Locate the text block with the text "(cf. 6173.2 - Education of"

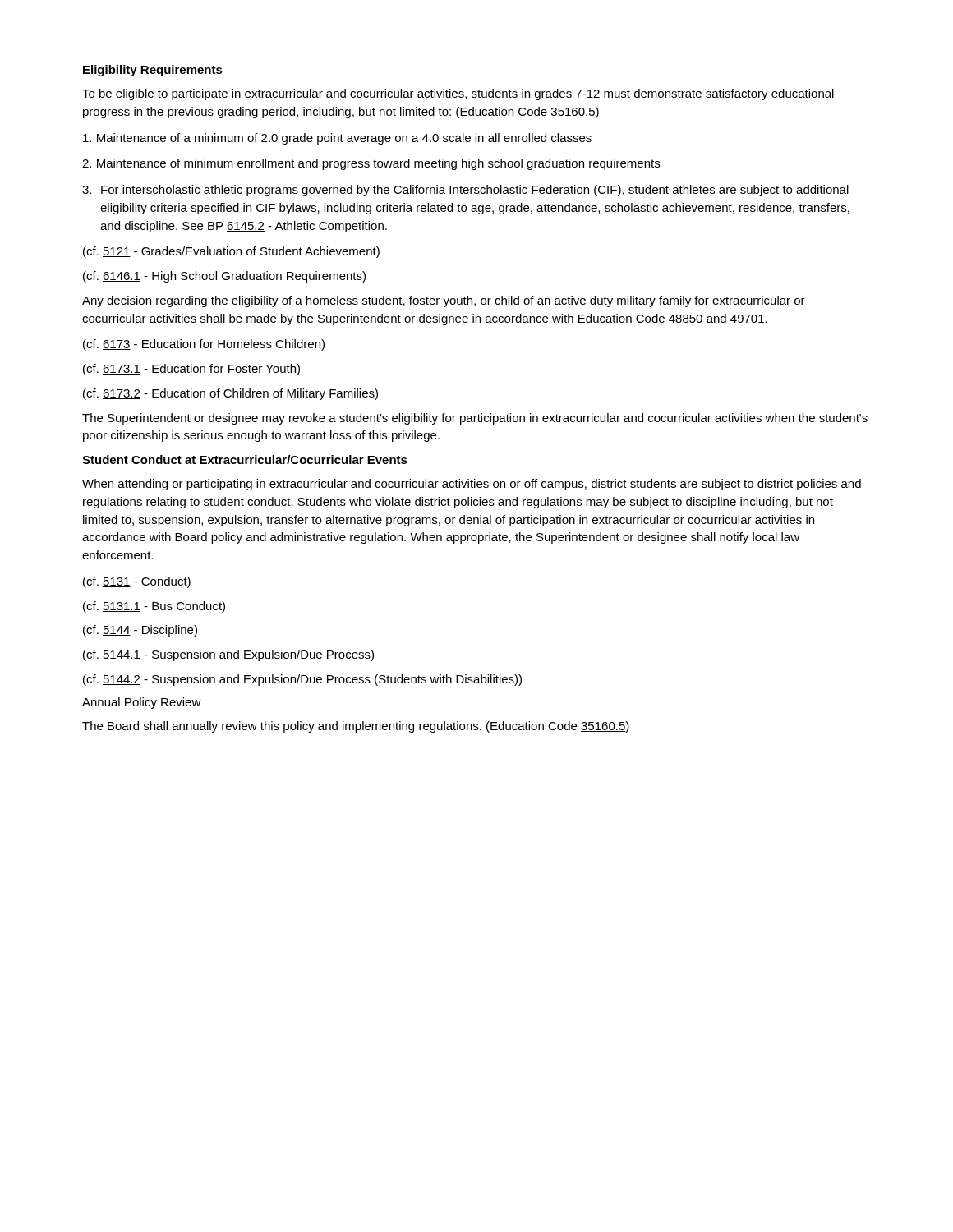pos(230,393)
